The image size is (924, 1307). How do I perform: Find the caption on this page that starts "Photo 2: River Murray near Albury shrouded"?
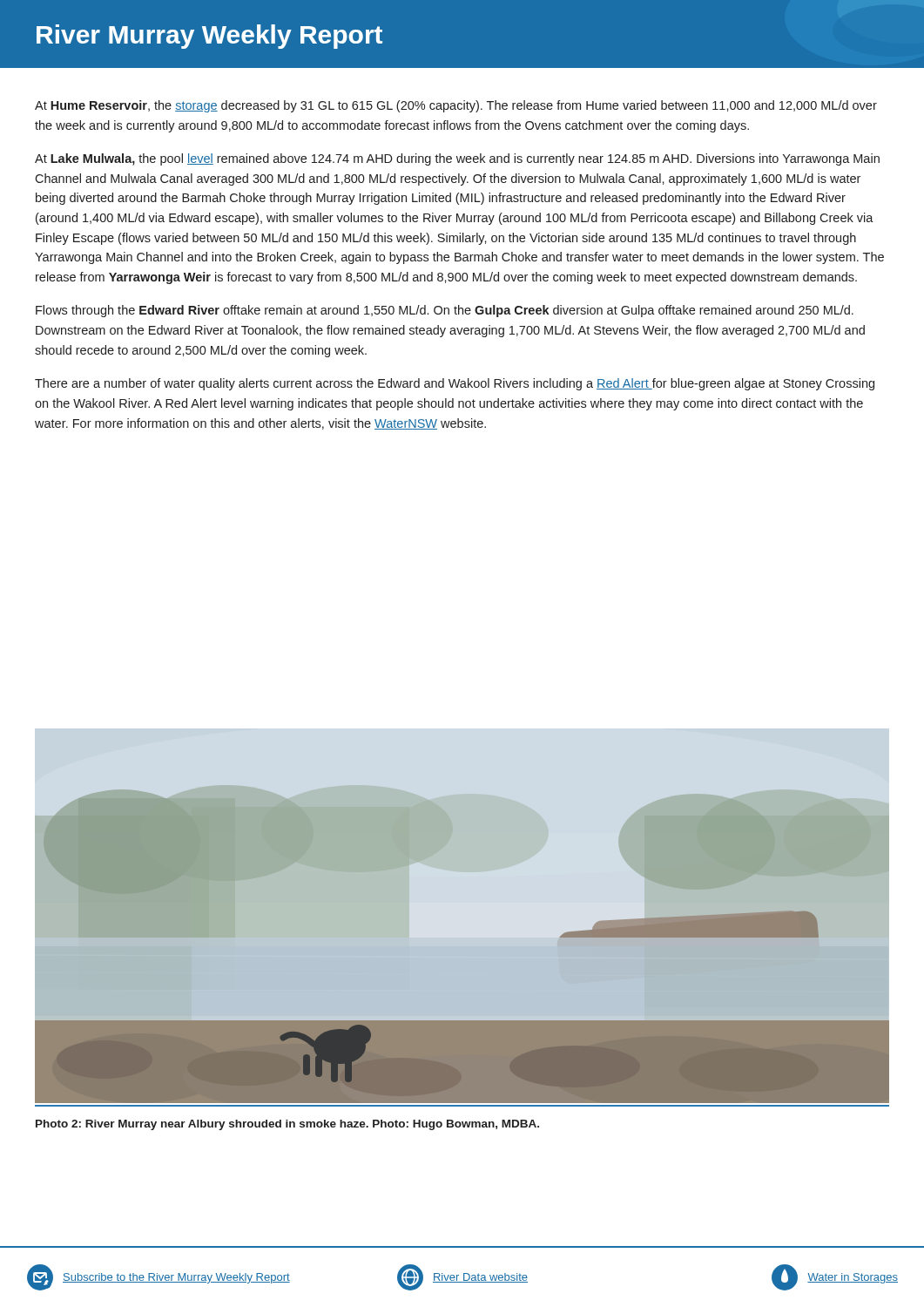pyautogui.click(x=462, y=1124)
